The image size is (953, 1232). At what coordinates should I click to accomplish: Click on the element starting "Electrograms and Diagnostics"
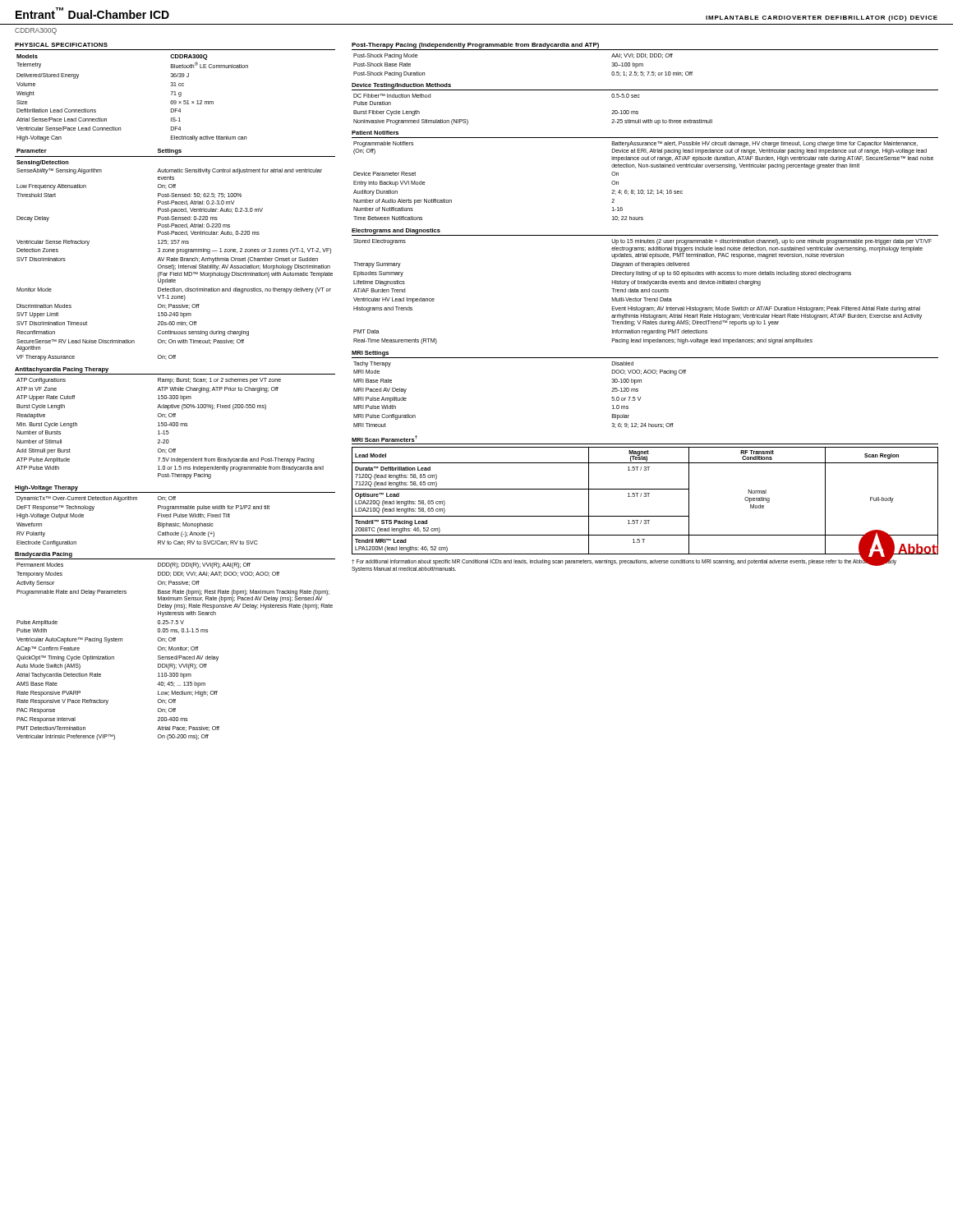click(x=396, y=230)
